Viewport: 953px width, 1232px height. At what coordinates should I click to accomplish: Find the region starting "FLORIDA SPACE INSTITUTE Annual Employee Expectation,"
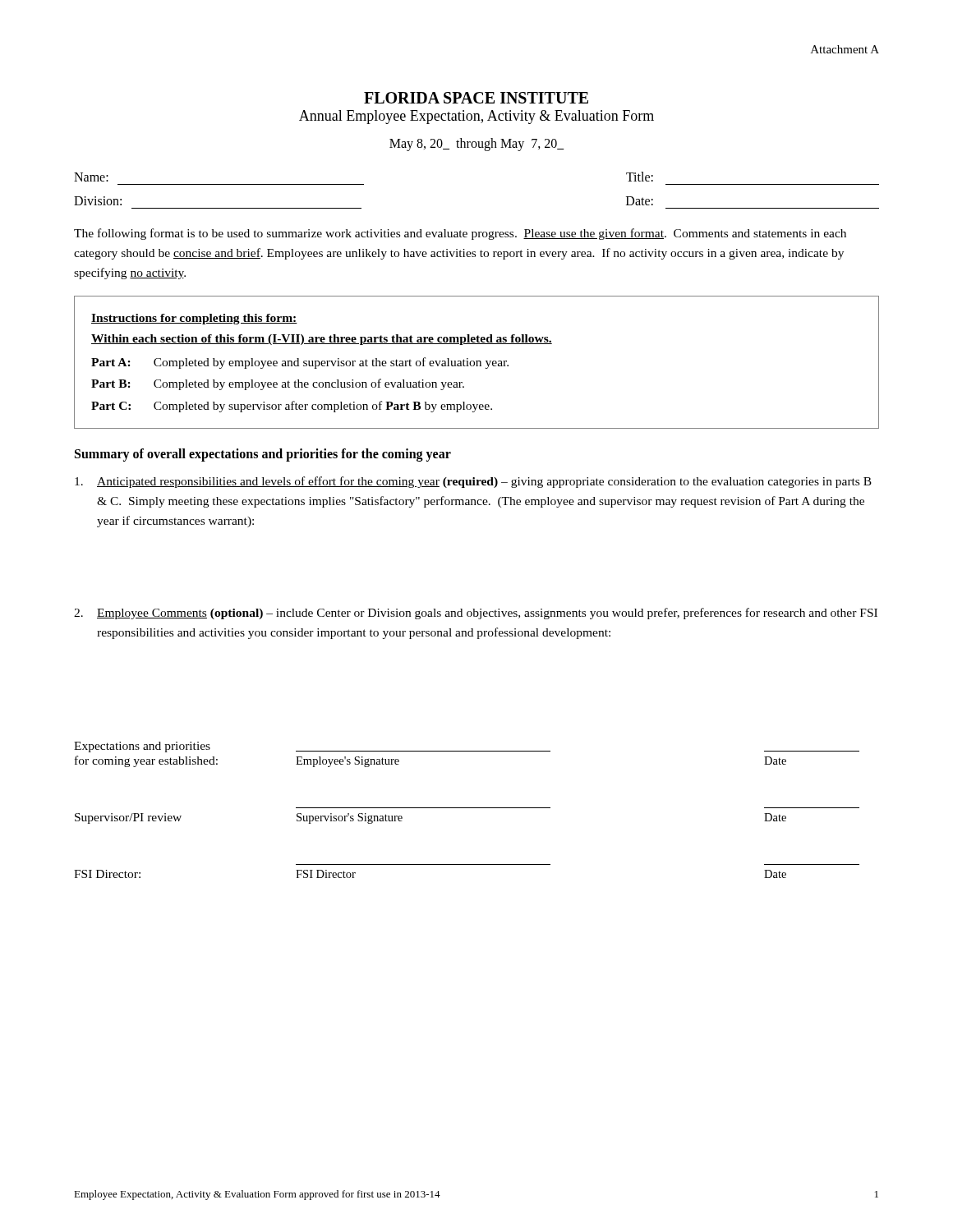pos(476,107)
